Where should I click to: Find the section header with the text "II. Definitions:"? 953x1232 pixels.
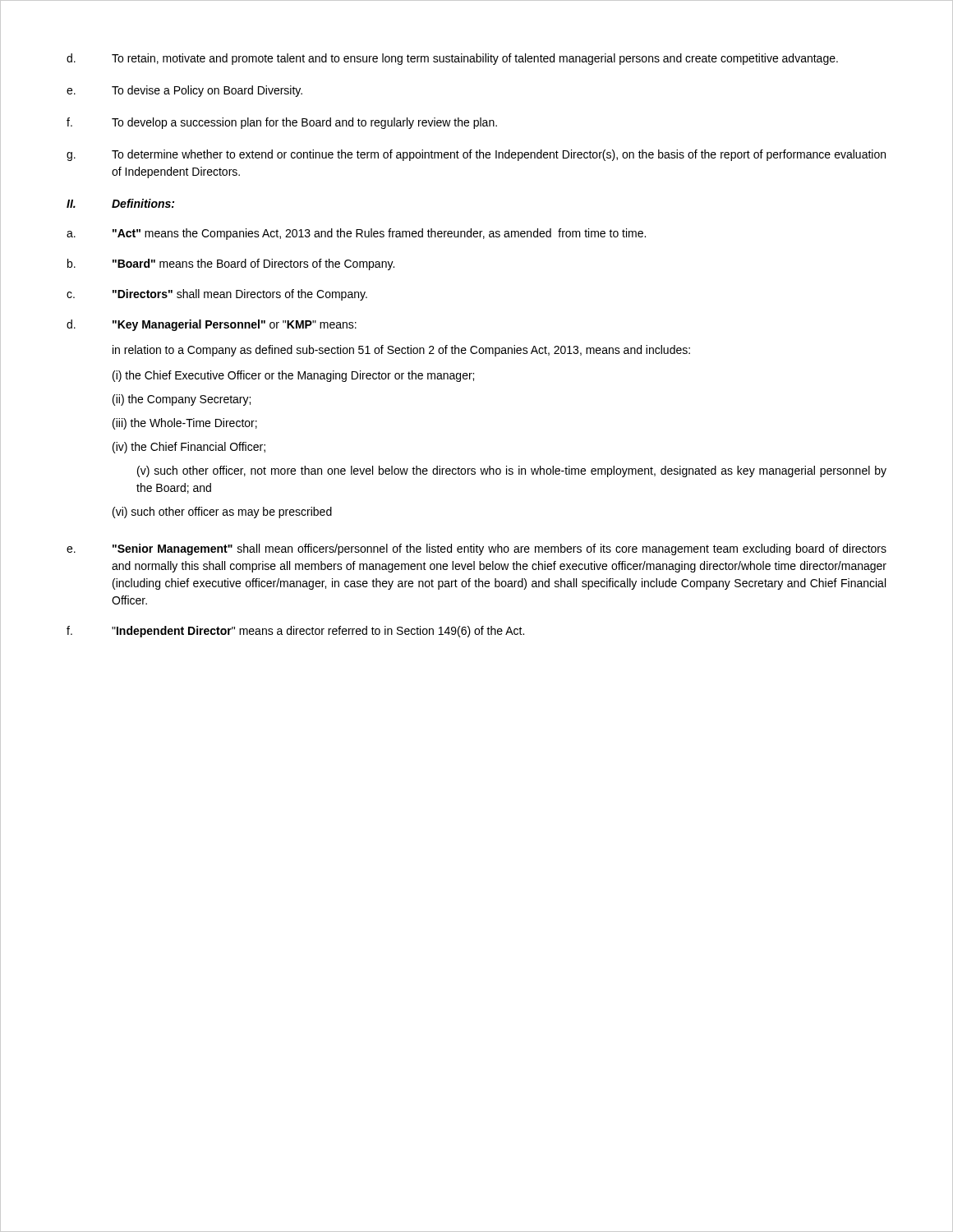tap(121, 204)
